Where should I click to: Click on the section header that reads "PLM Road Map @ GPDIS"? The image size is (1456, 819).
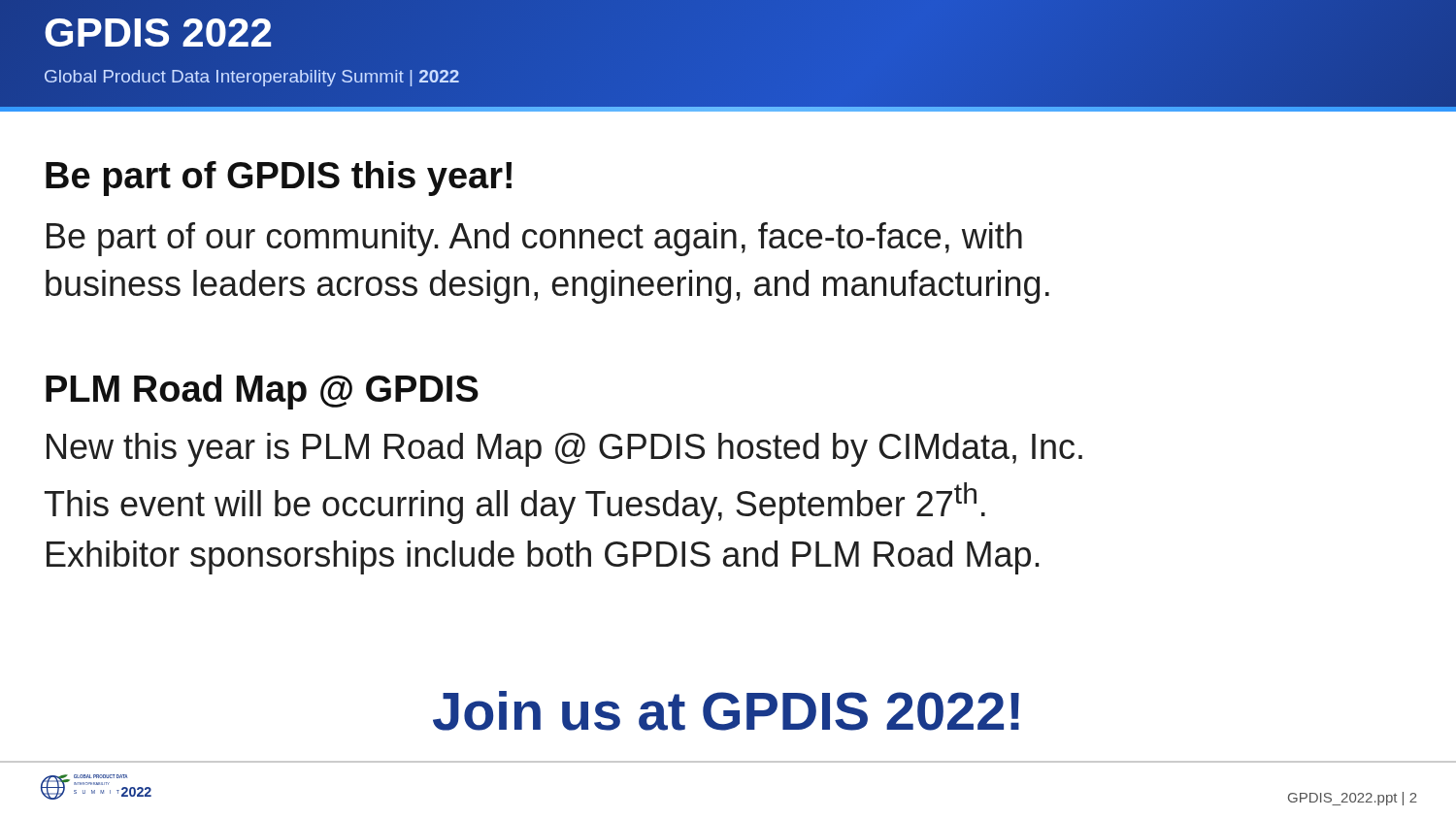[x=261, y=389]
